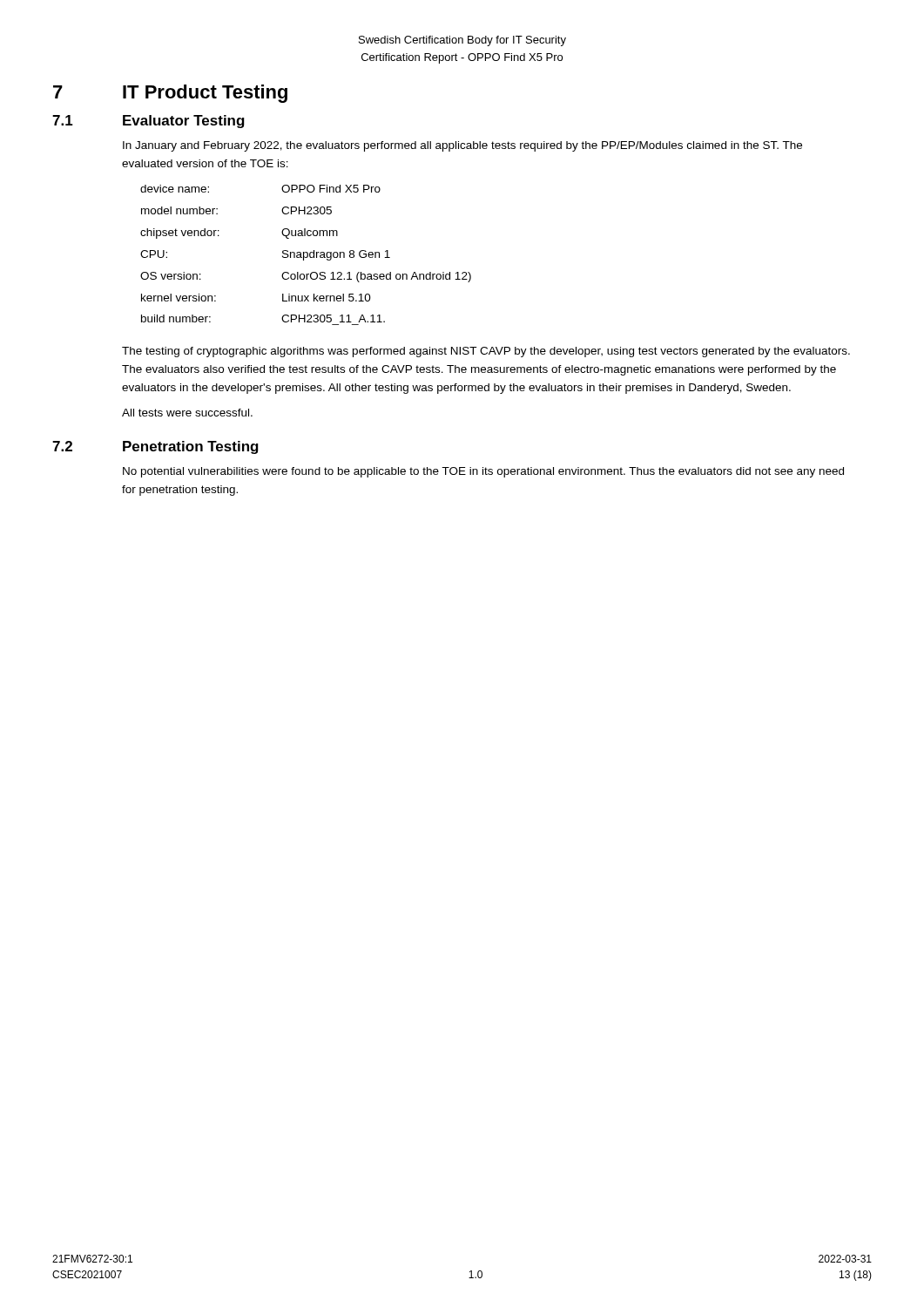
Task: Select the text block that says "In January and February 2022,"
Action: pyautogui.click(x=462, y=154)
